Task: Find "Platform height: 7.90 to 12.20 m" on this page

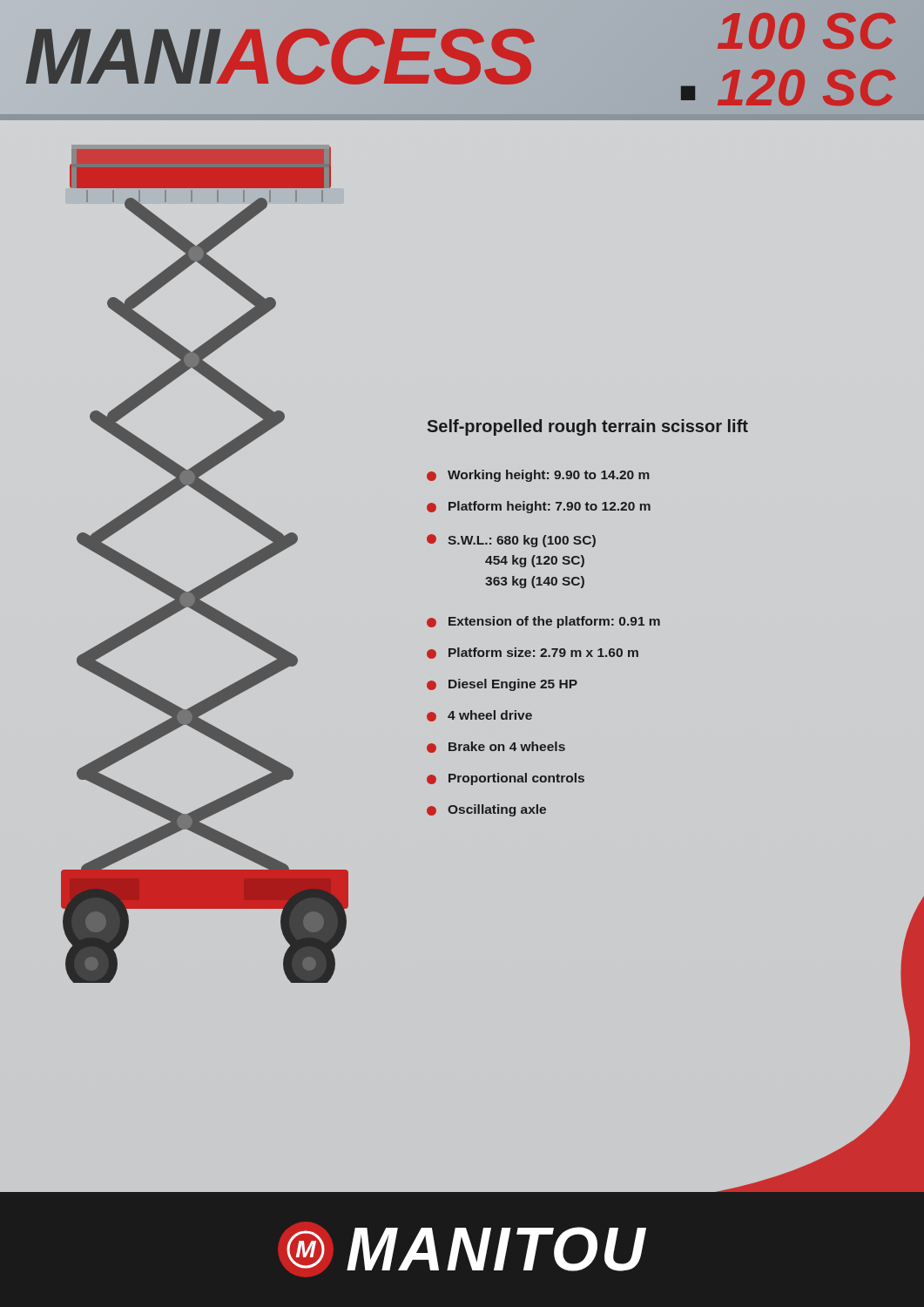Action: pyautogui.click(x=539, y=506)
